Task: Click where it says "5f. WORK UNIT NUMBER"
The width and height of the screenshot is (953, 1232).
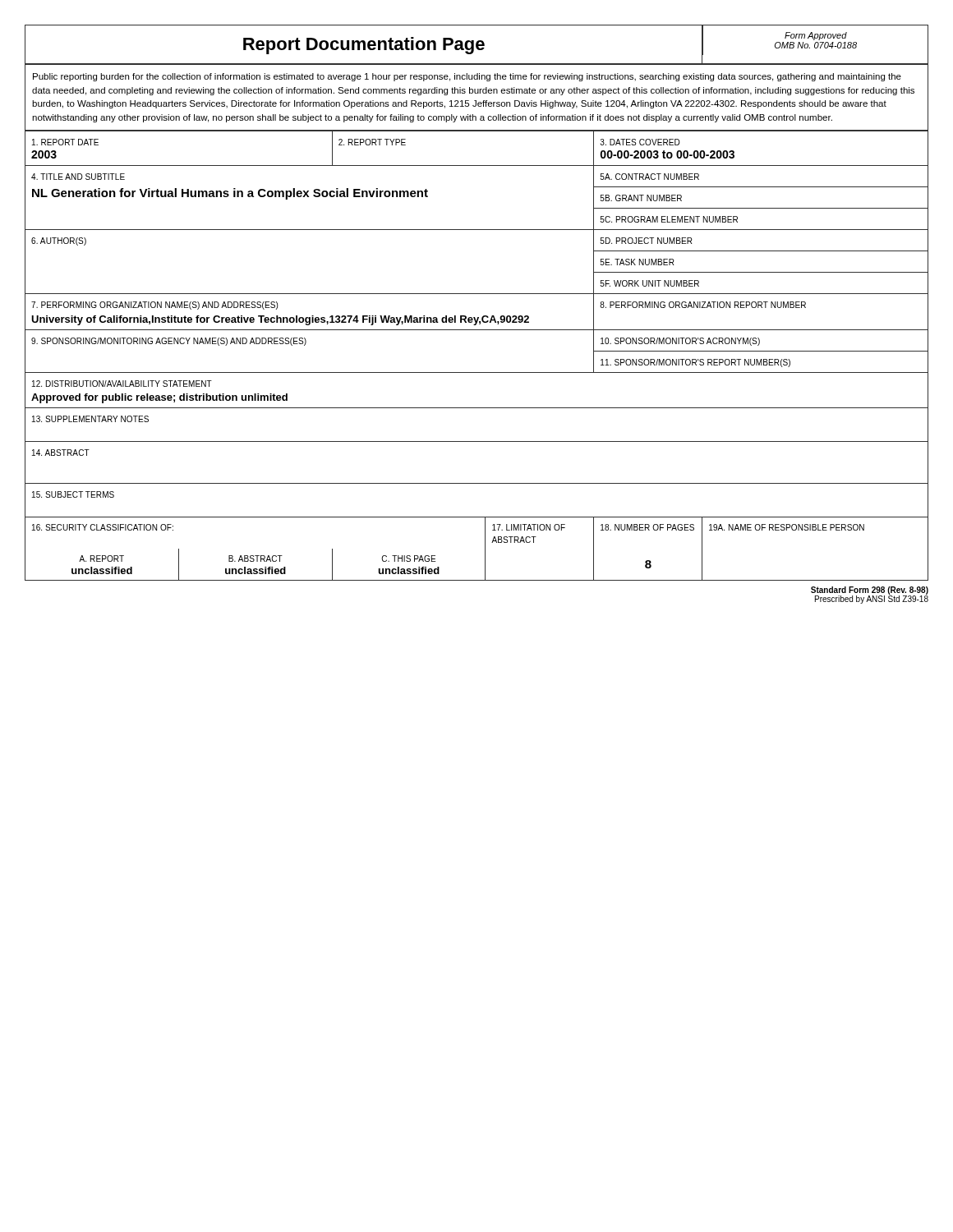Action: (x=650, y=284)
